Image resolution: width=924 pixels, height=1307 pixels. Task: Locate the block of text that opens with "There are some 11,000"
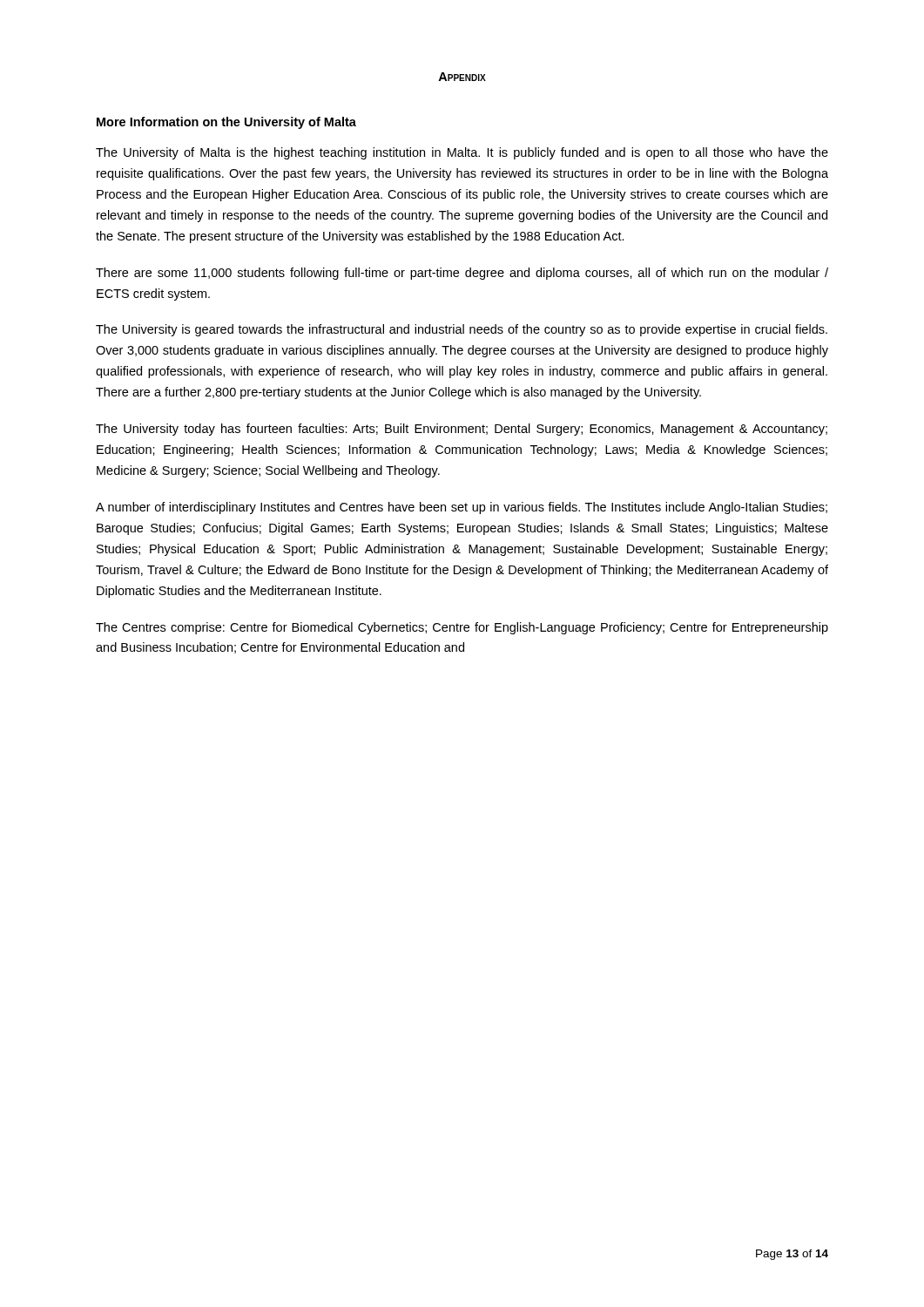point(462,283)
